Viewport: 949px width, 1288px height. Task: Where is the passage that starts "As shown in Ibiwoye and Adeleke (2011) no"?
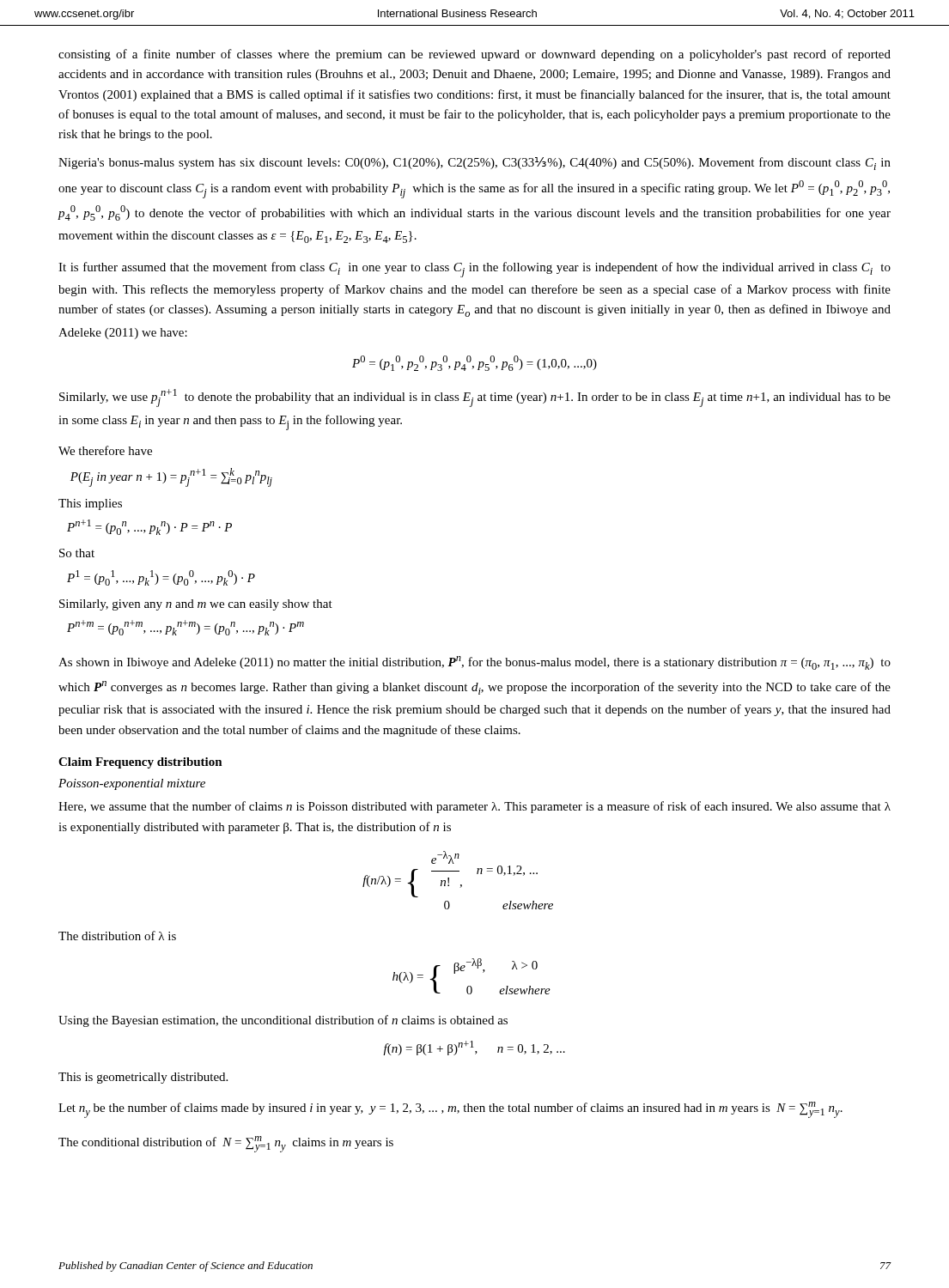[474, 695]
